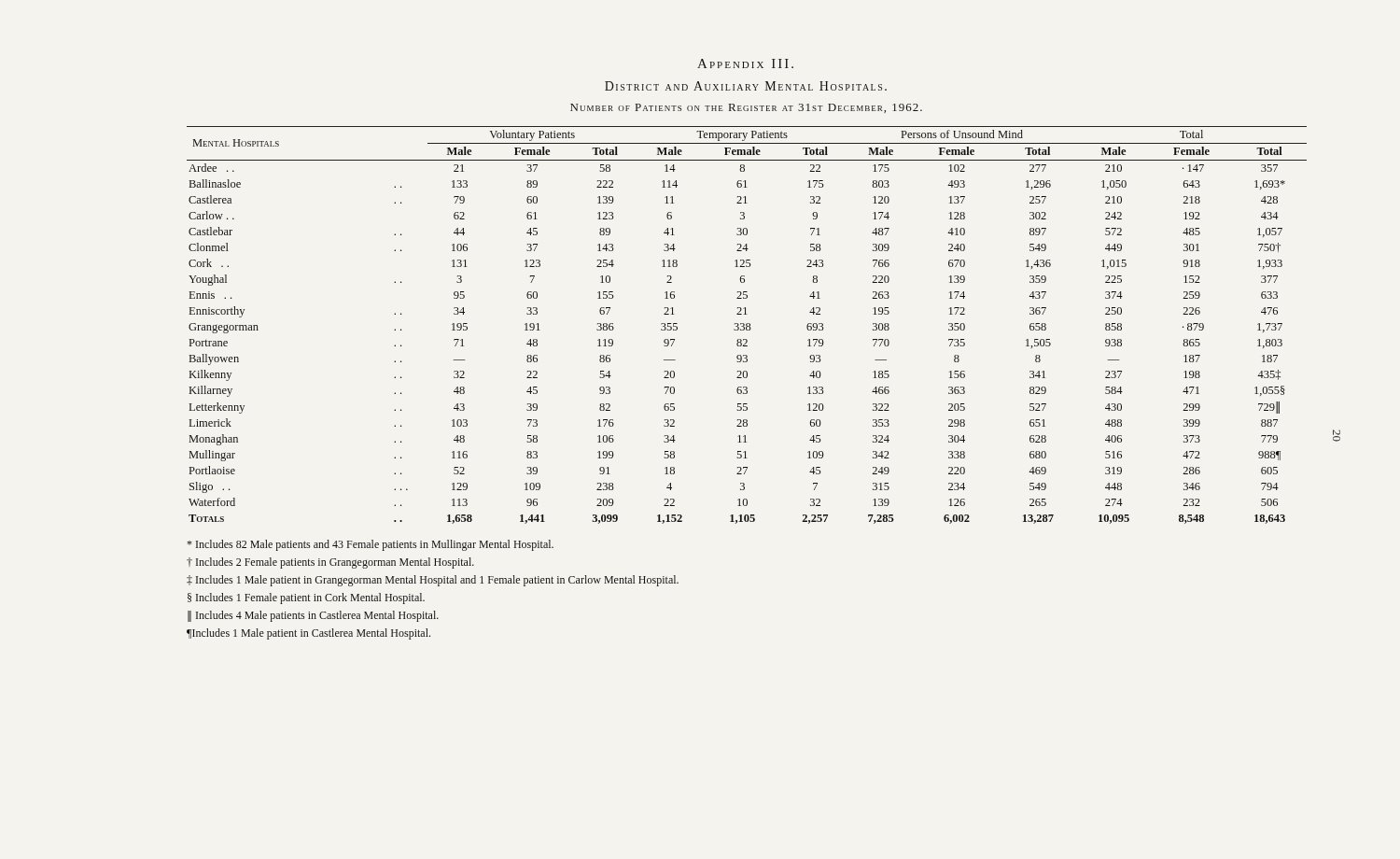
Task: Find the text starting "District and Auxiliary Mental Hospitals."
Action: click(747, 86)
